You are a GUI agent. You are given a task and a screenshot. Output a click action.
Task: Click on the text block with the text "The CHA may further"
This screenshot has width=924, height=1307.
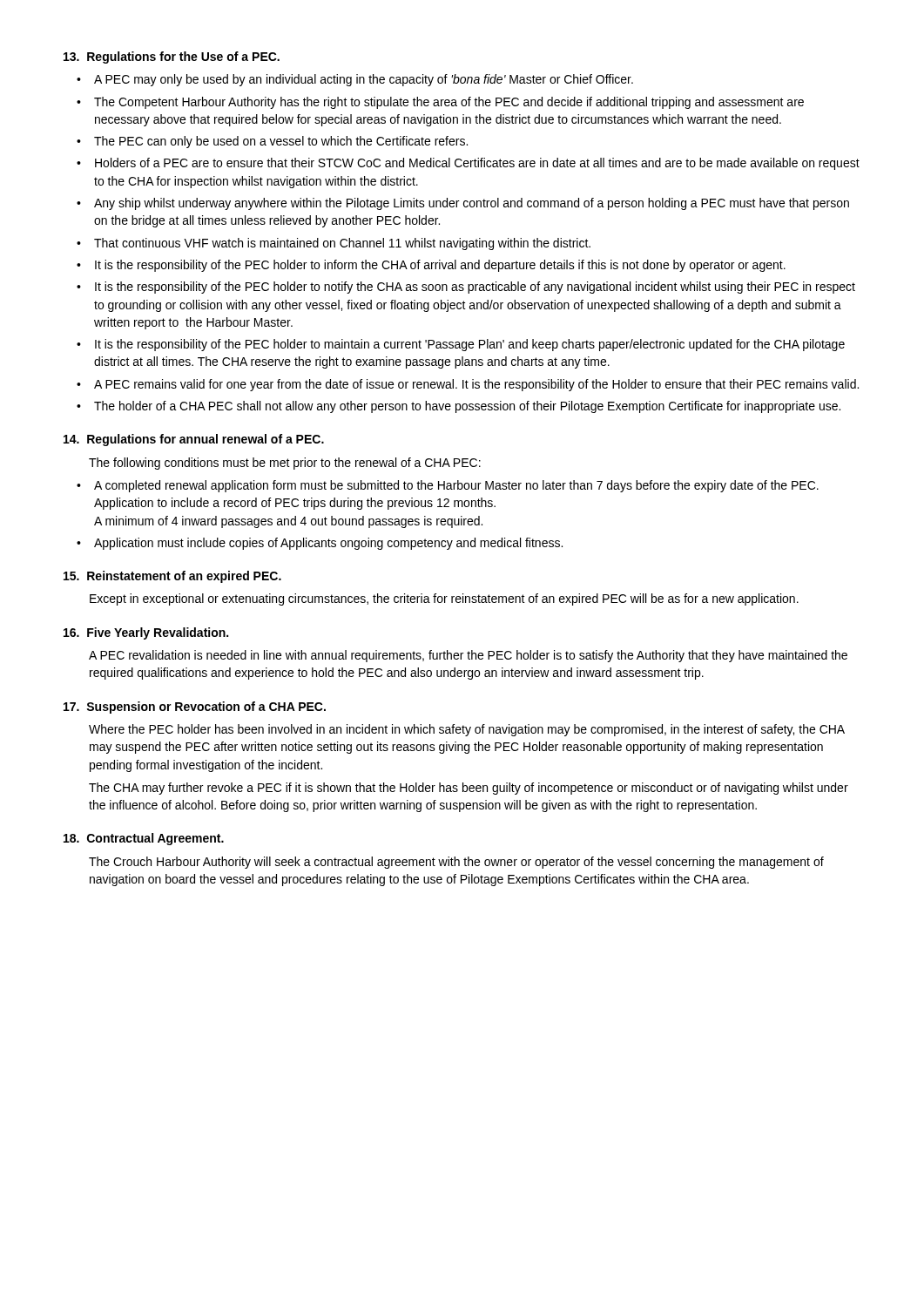tap(468, 796)
